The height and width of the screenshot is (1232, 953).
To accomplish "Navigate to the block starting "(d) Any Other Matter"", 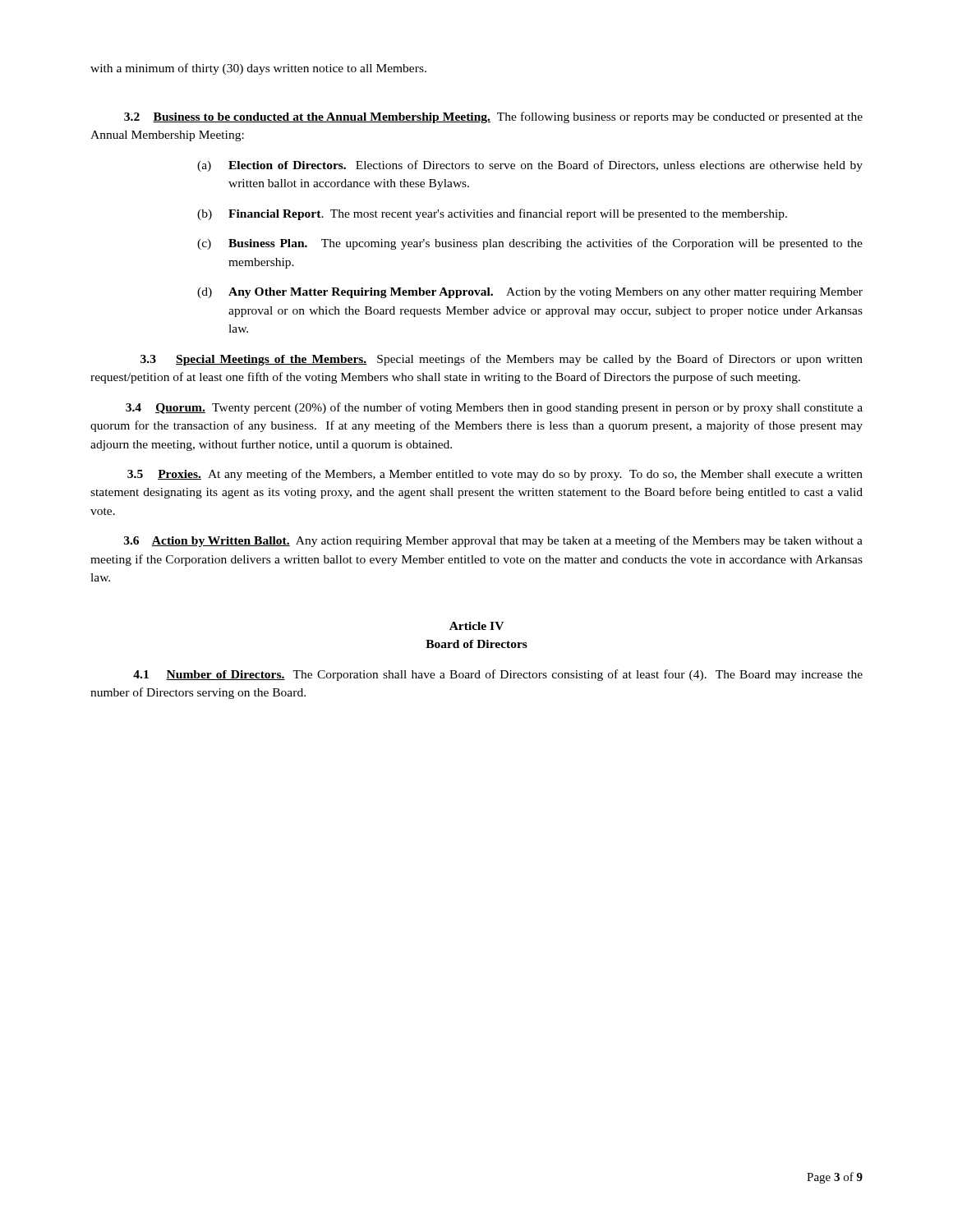I will [x=530, y=310].
